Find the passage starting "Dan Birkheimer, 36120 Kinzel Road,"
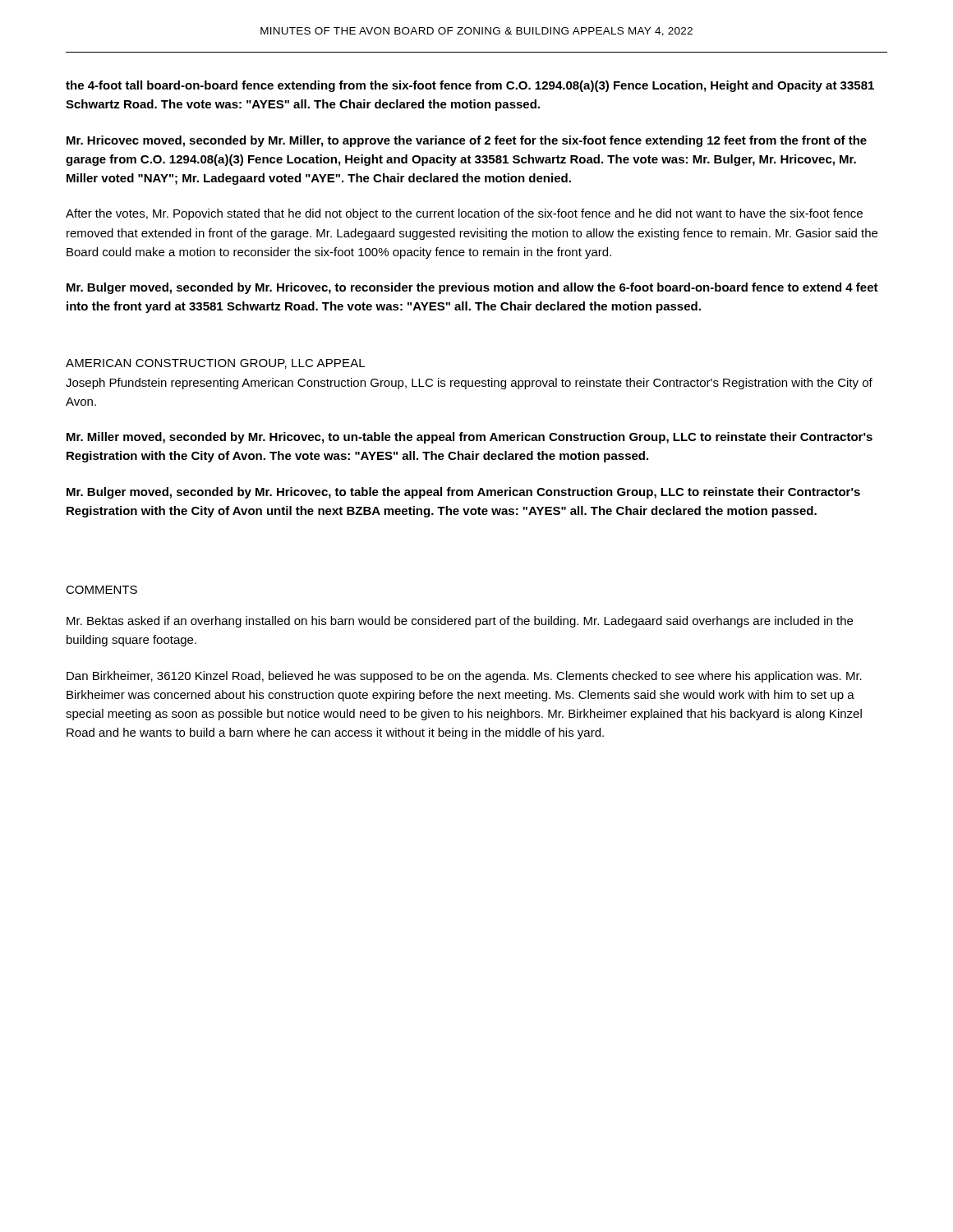953x1232 pixels. pos(464,704)
